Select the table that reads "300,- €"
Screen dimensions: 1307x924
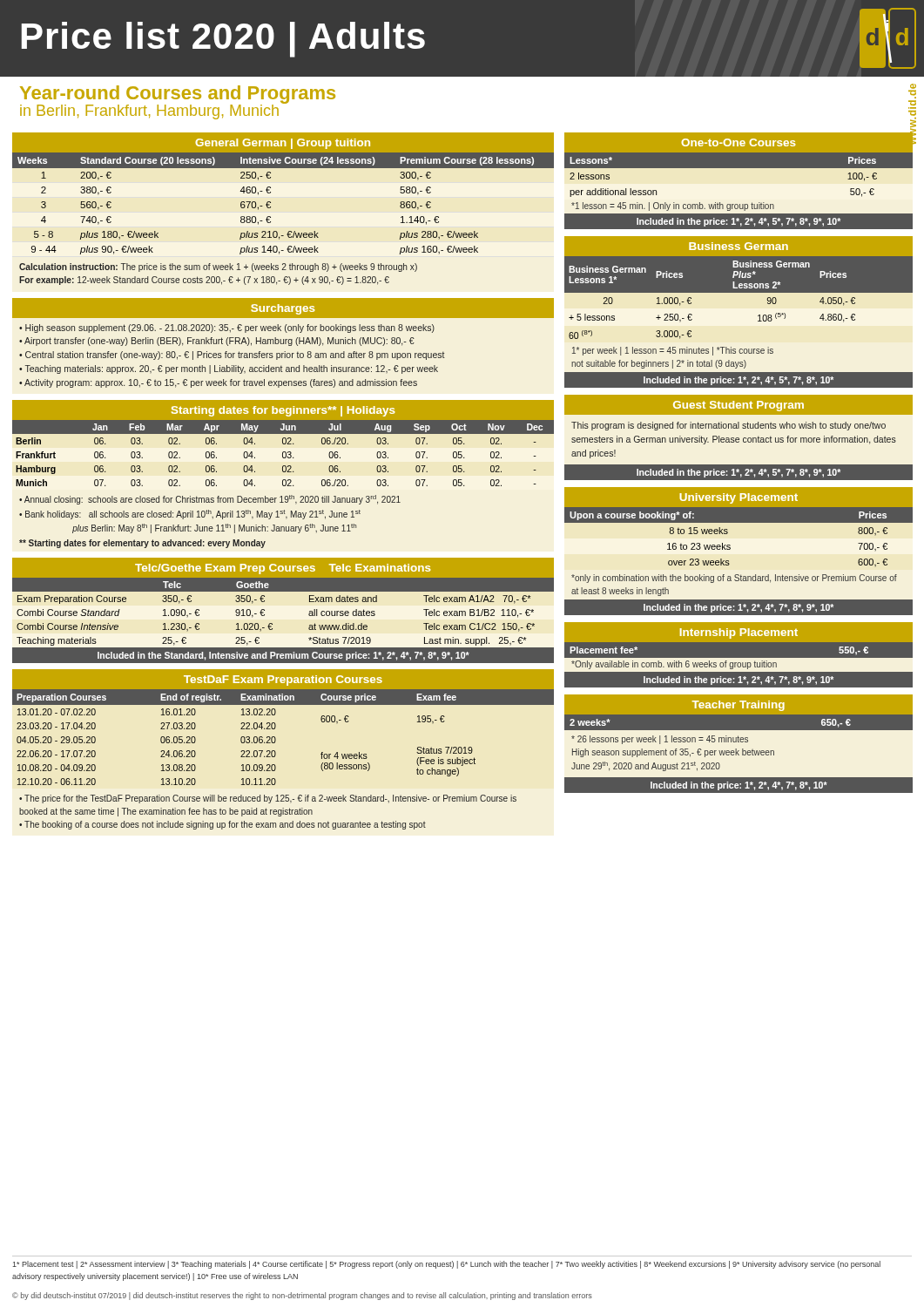pyautogui.click(x=283, y=205)
